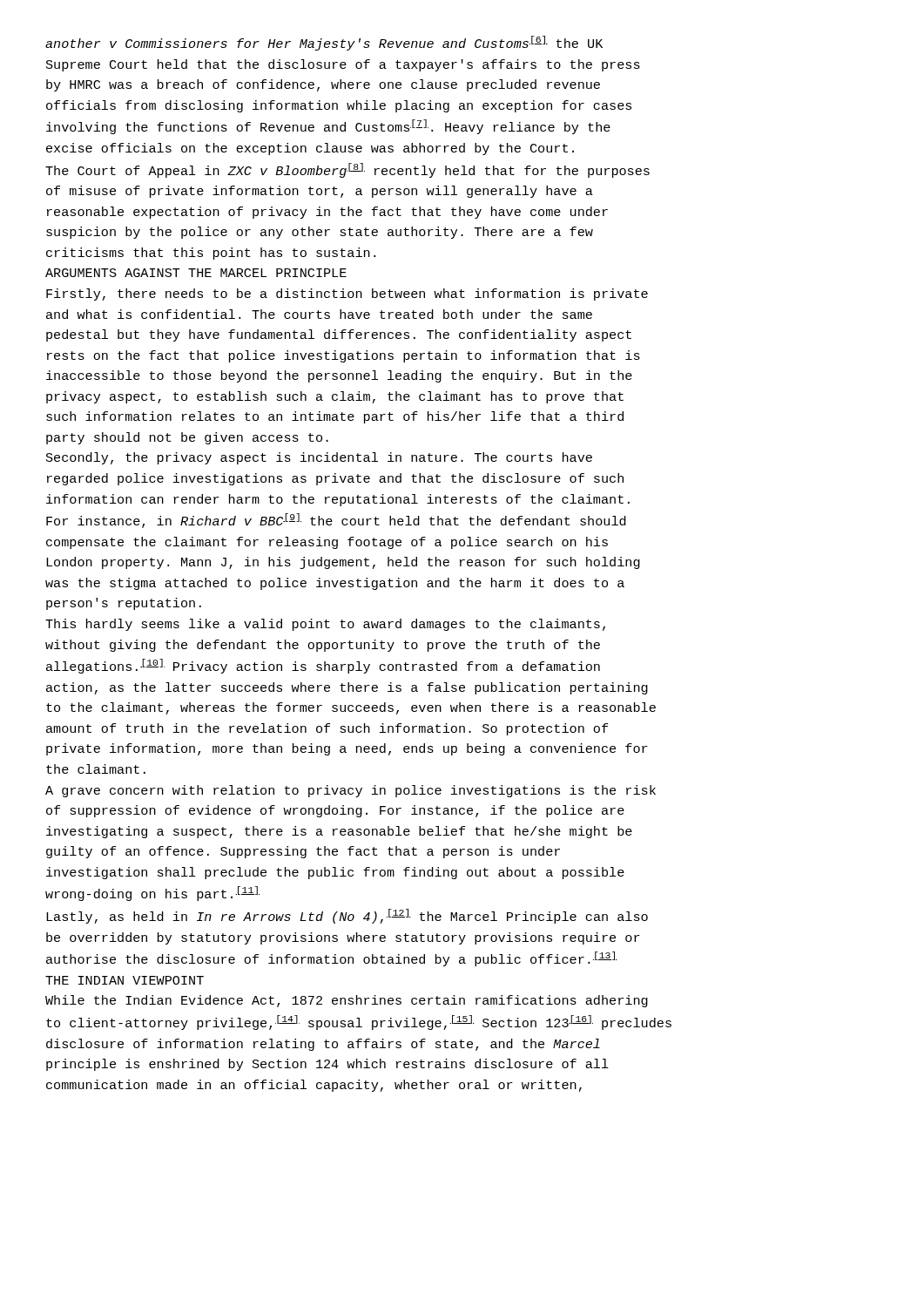The height and width of the screenshot is (1307, 924).
Task: Select the text block that reads "A grave concern with"
Action: pyautogui.click(x=351, y=843)
